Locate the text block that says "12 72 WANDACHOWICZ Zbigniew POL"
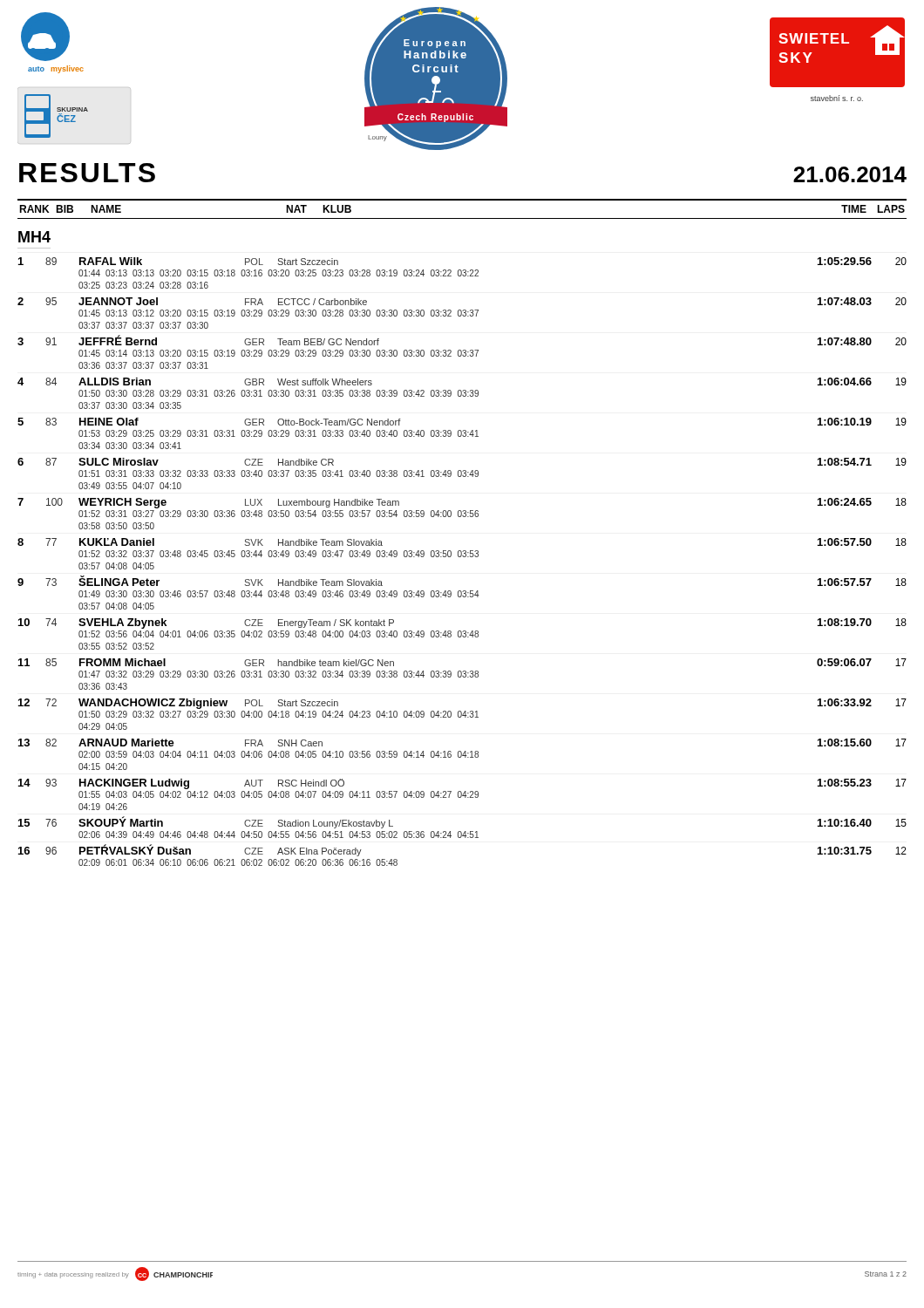924x1308 pixels. click(x=462, y=713)
